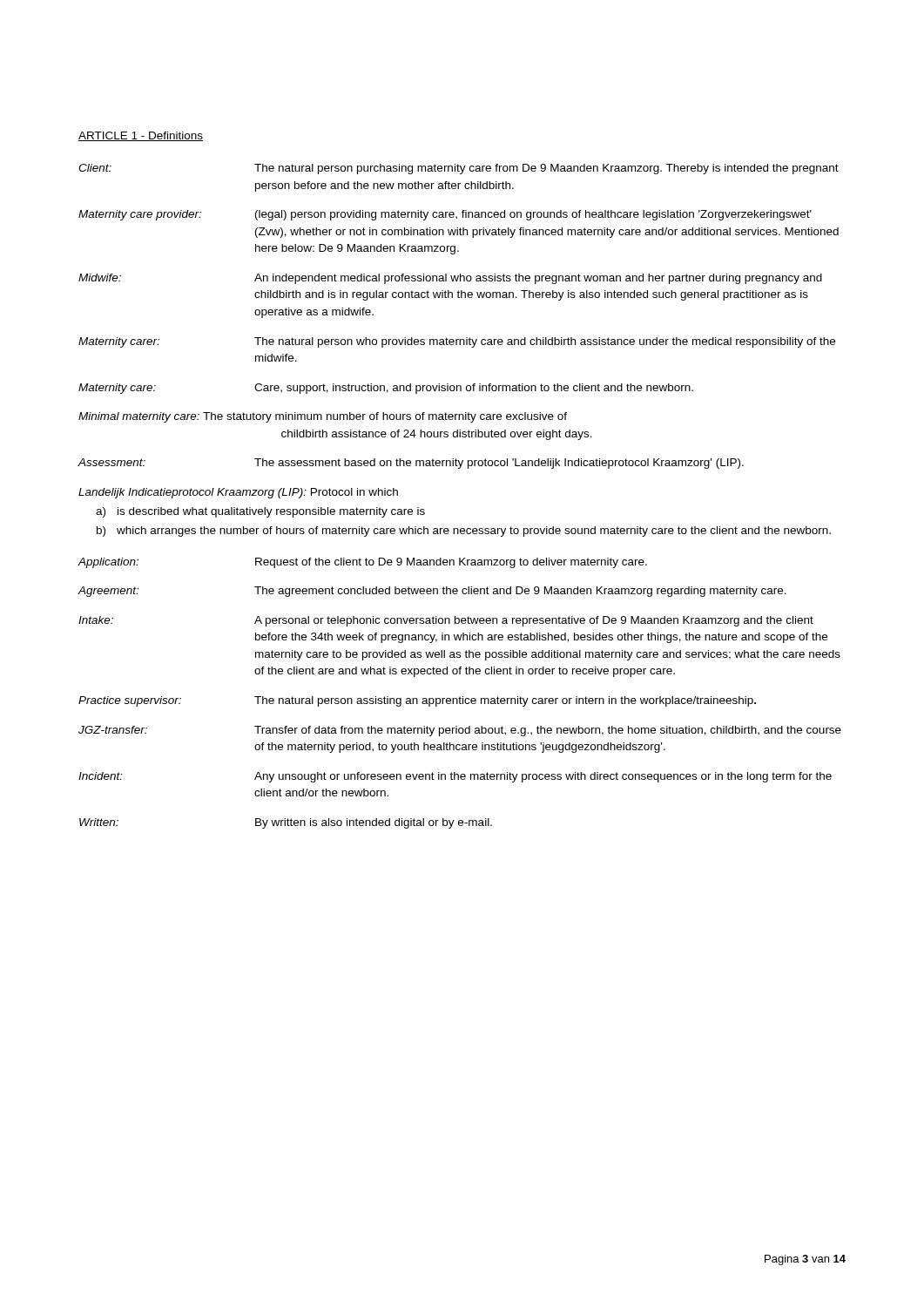
Task: Click on the element starting "Application: Request of the"
Action: coord(462,567)
